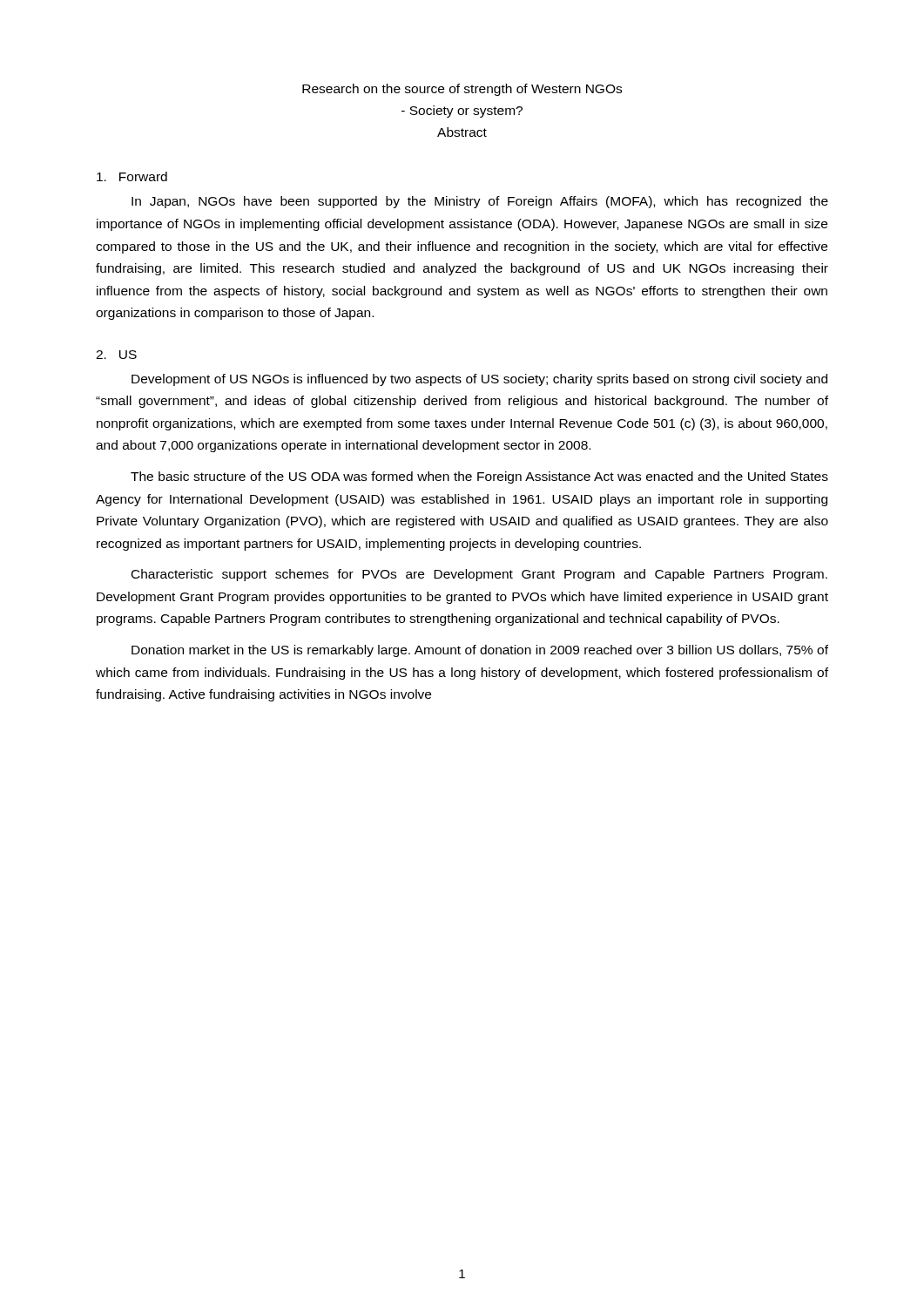This screenshot has width=924, height=1307.
Task: Find the region starting "Research on the source of"
Action: click(x=462, y=110)
